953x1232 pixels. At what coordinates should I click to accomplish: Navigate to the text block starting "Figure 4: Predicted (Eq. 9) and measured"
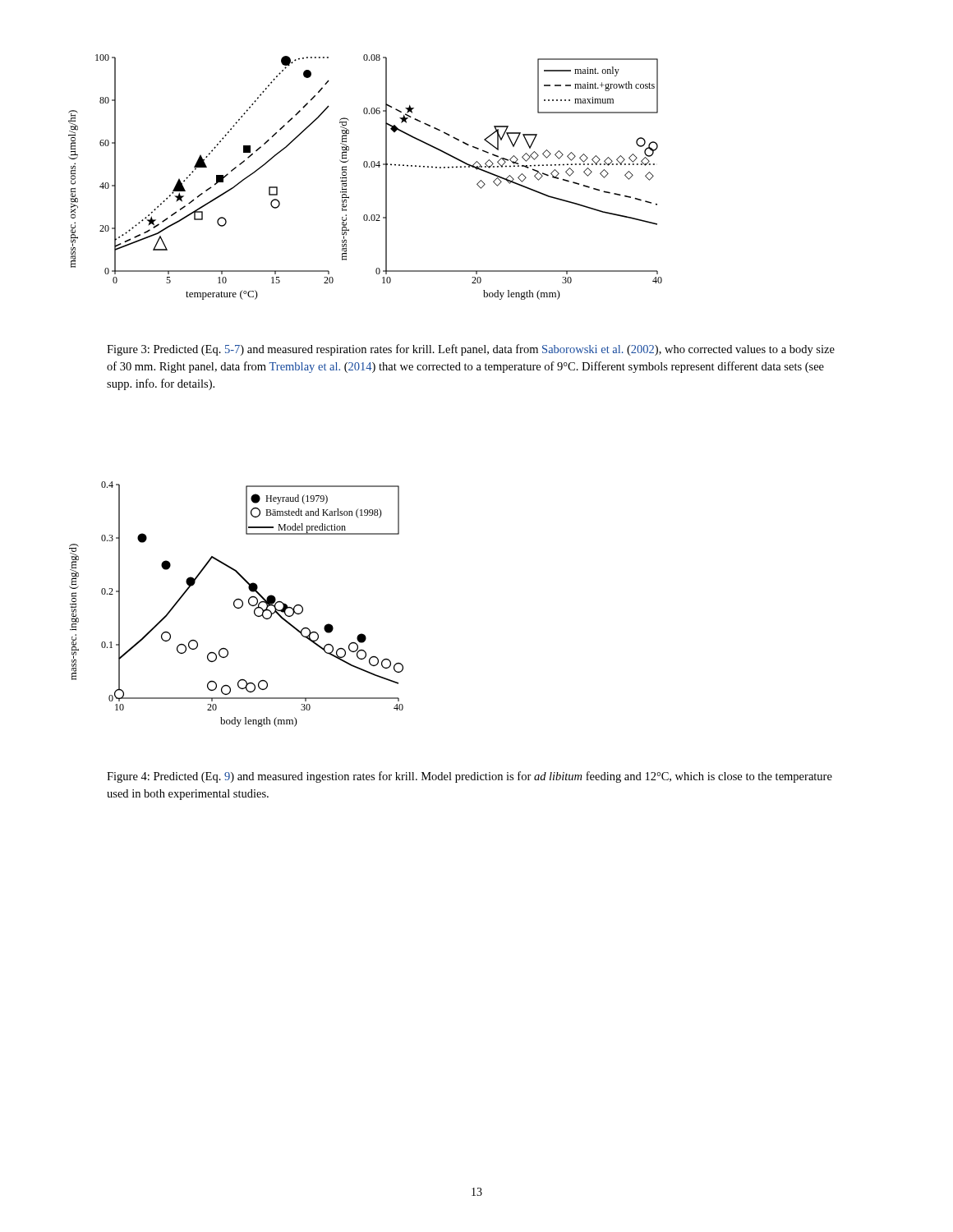point(476,785)
